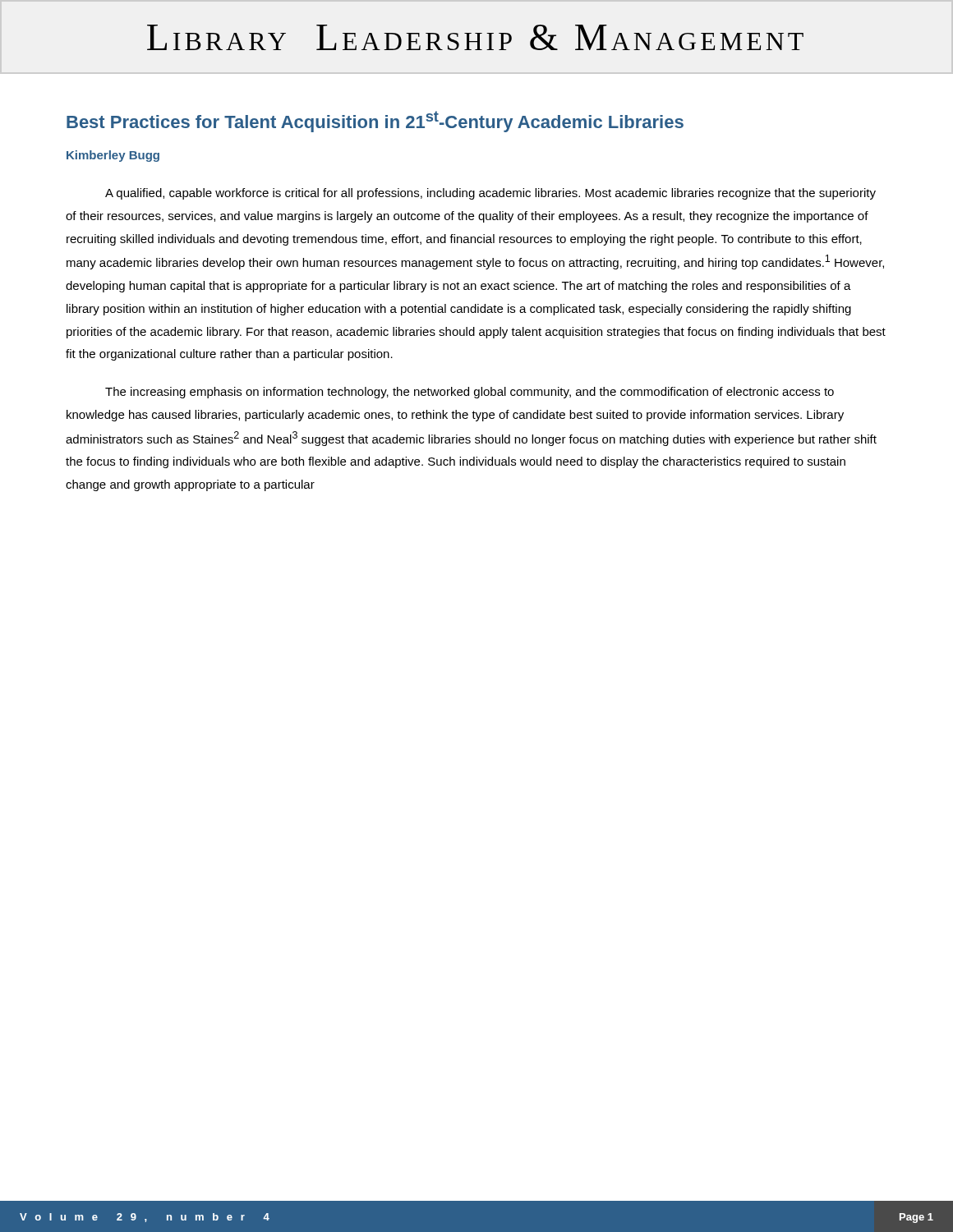The image size is (953, 1232).
Task: Where does it say "Kimberley Bugg"?
Action: (113, 155)
